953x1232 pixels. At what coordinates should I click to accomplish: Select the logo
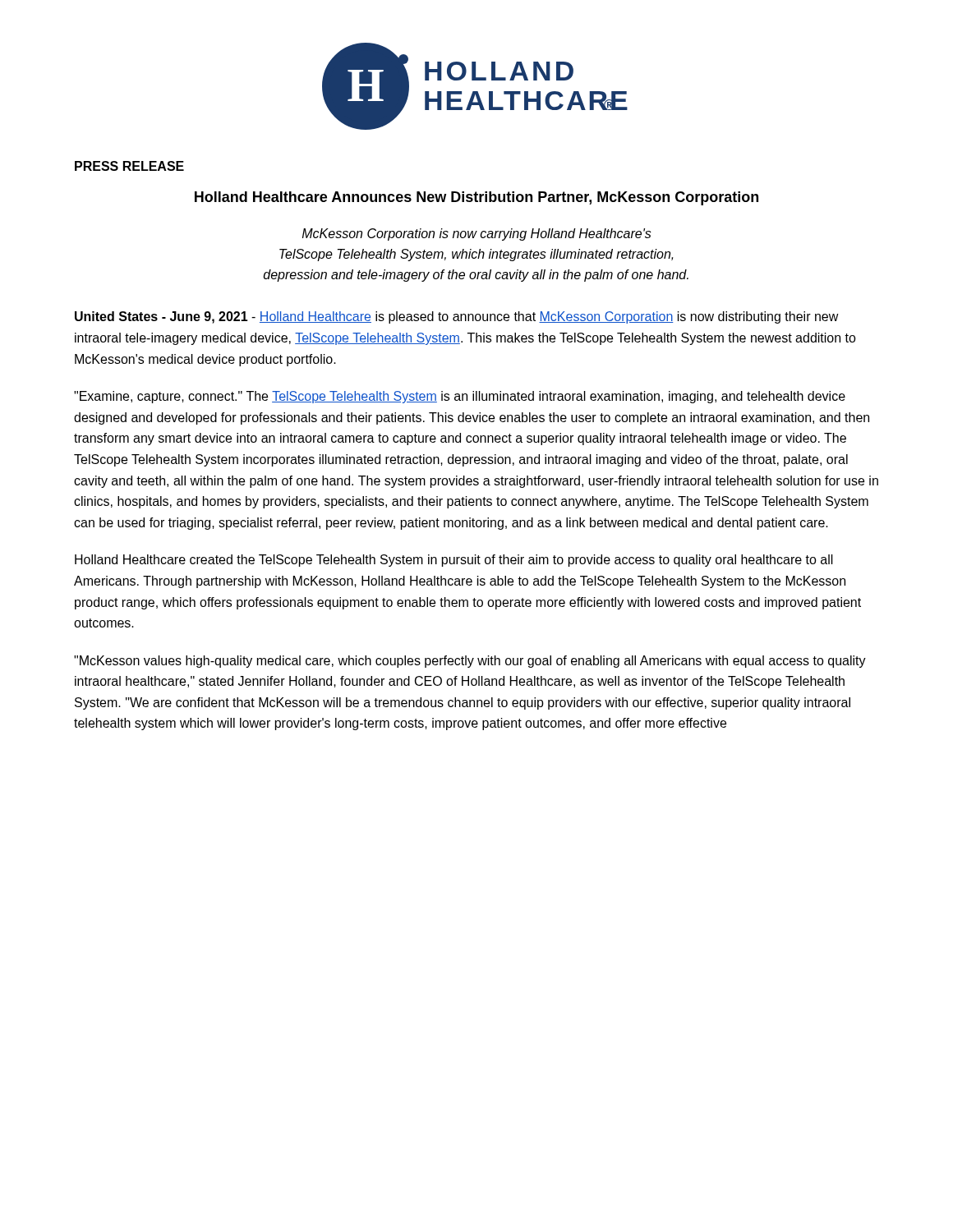[x=476, y=88]
